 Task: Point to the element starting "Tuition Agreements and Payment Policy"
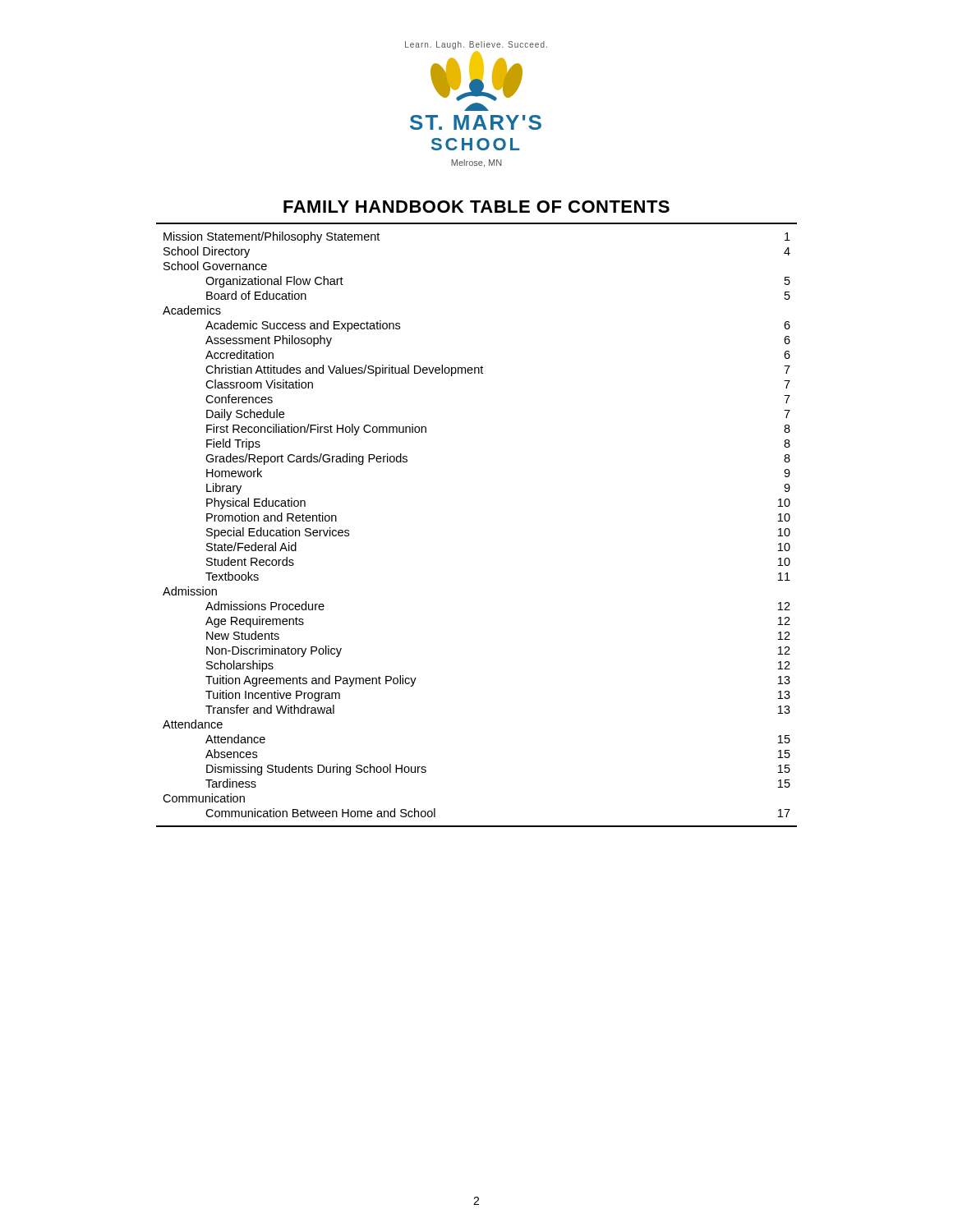pos(304,680)
